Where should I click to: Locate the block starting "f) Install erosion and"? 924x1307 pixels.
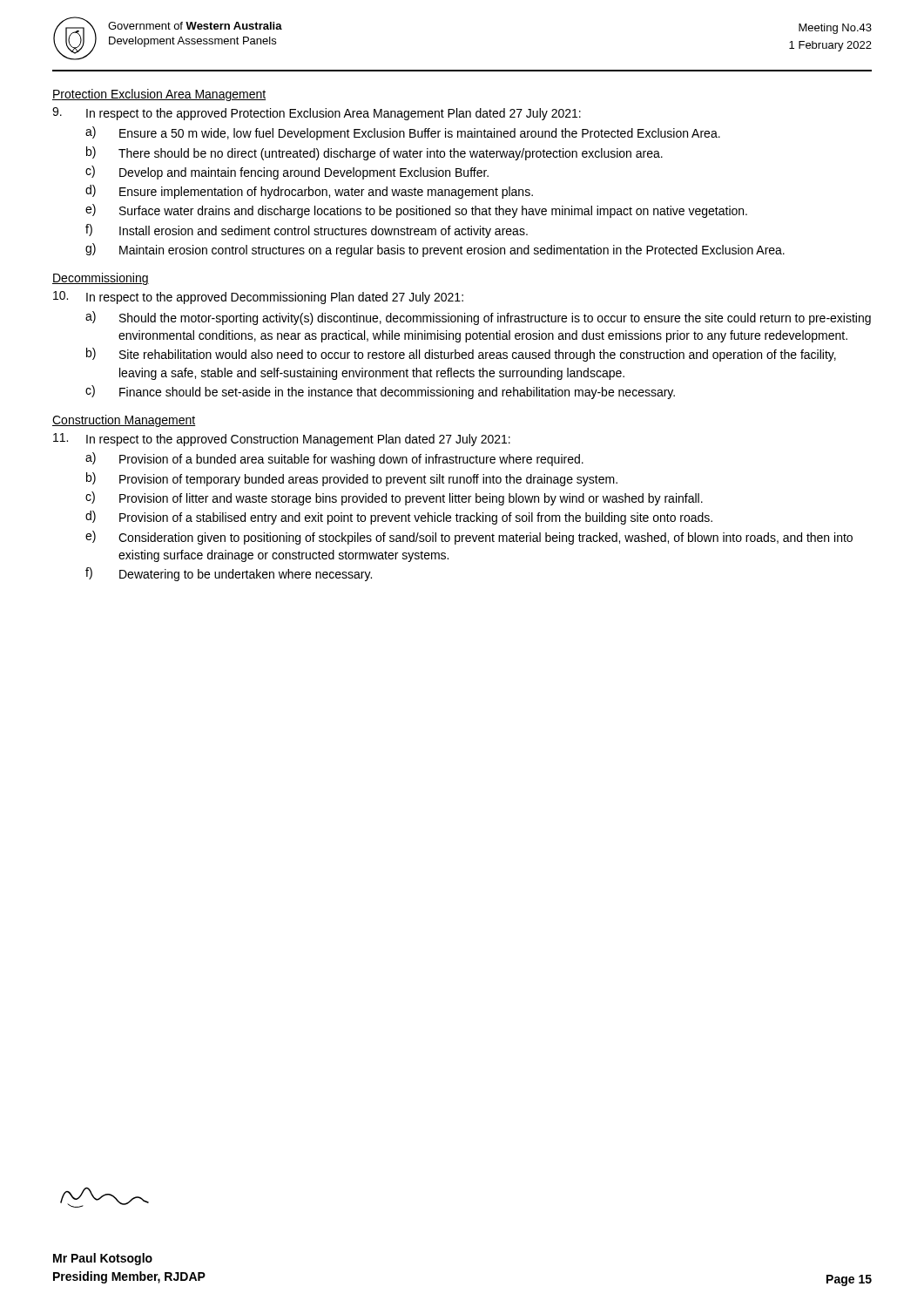point(479,231)
